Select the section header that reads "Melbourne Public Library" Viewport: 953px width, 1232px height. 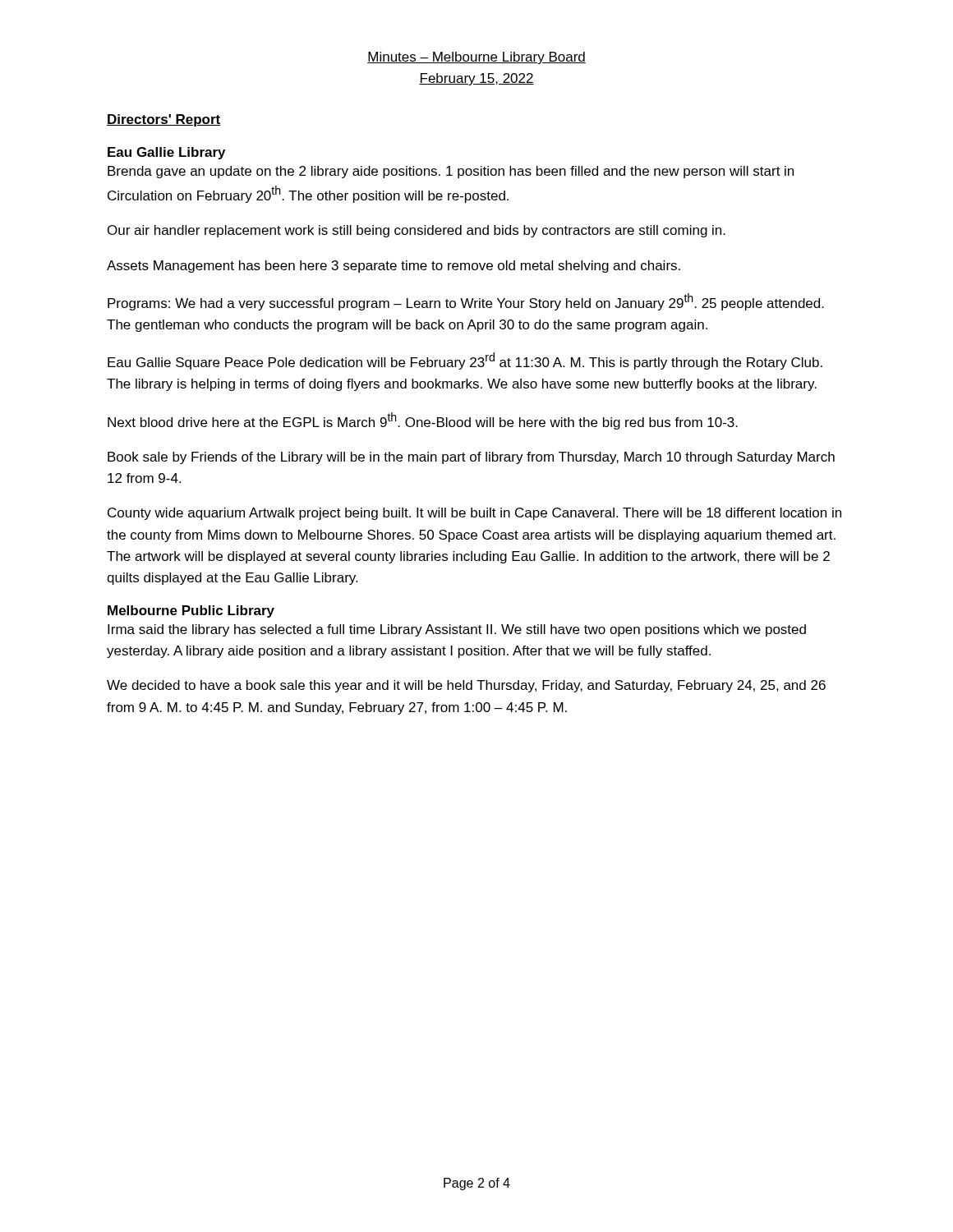tap(191, 611)
